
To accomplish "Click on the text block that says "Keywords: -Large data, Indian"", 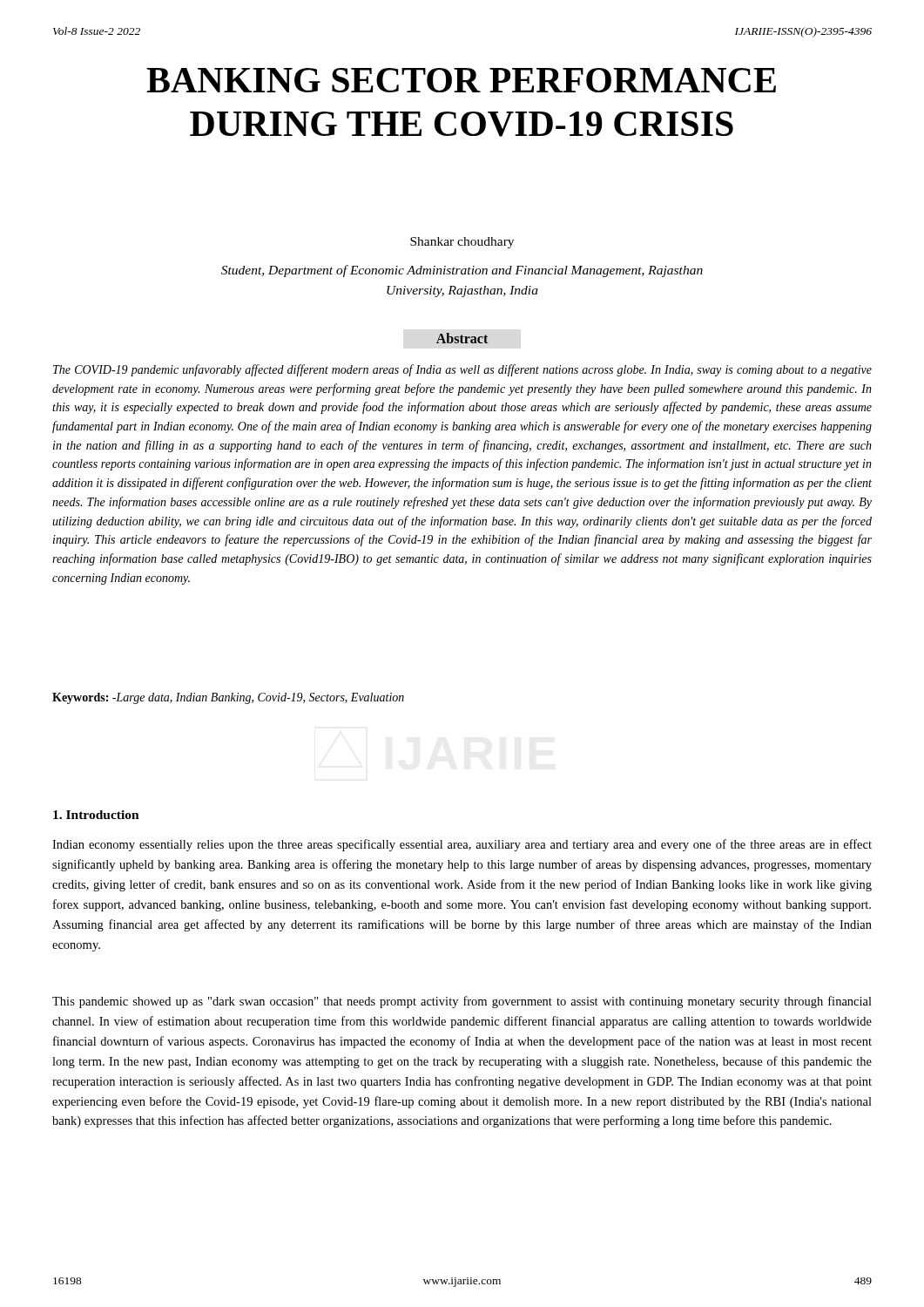I will coord(228,698).
